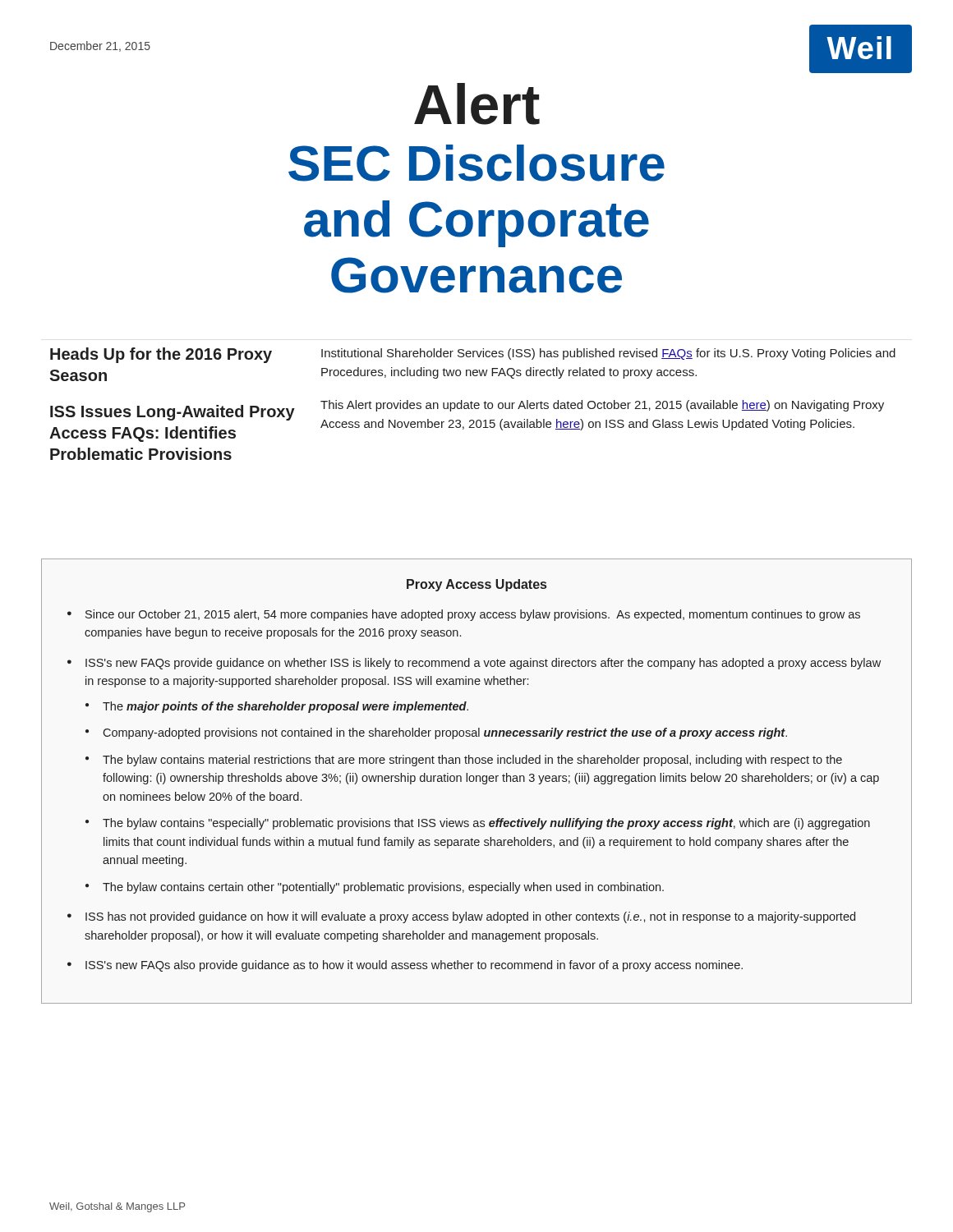Select the list item that reads "ISS's new FAQs also provide"
This screenshot has height=1232, width=953.
(x=414, y=965)
